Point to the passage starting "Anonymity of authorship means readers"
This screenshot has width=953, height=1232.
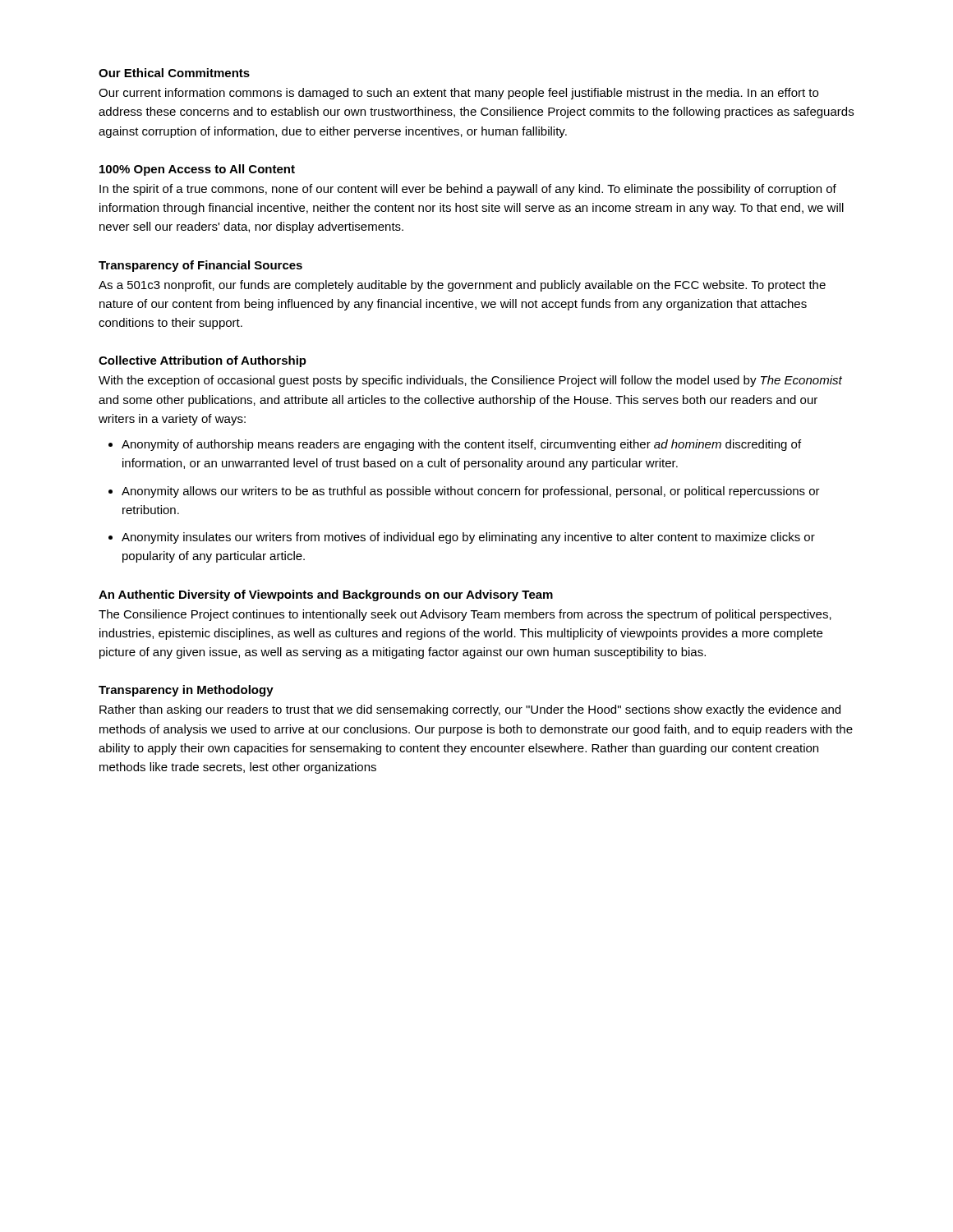point(461,453)
